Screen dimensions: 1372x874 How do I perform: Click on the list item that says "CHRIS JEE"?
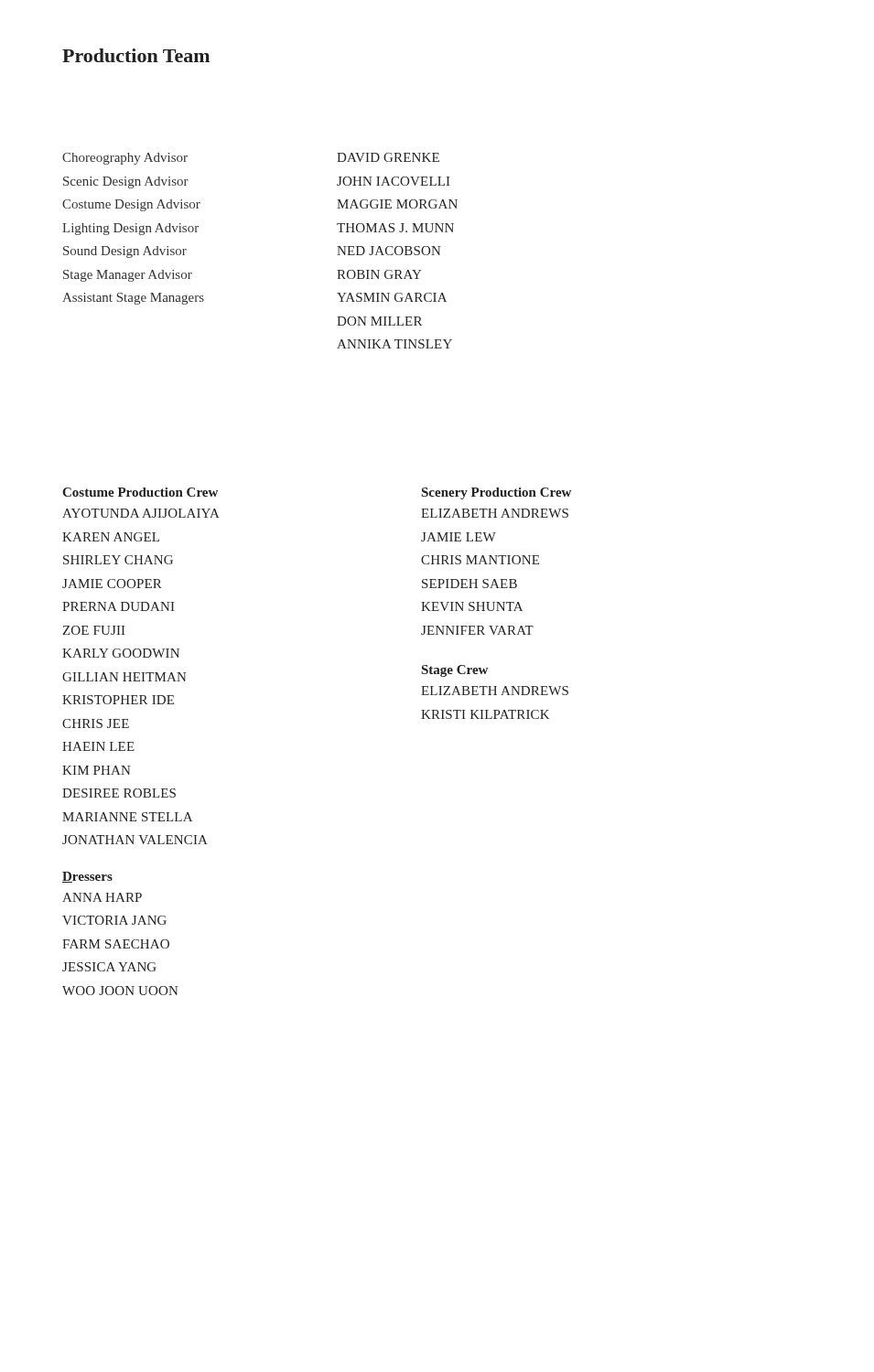tap(96, 723)
